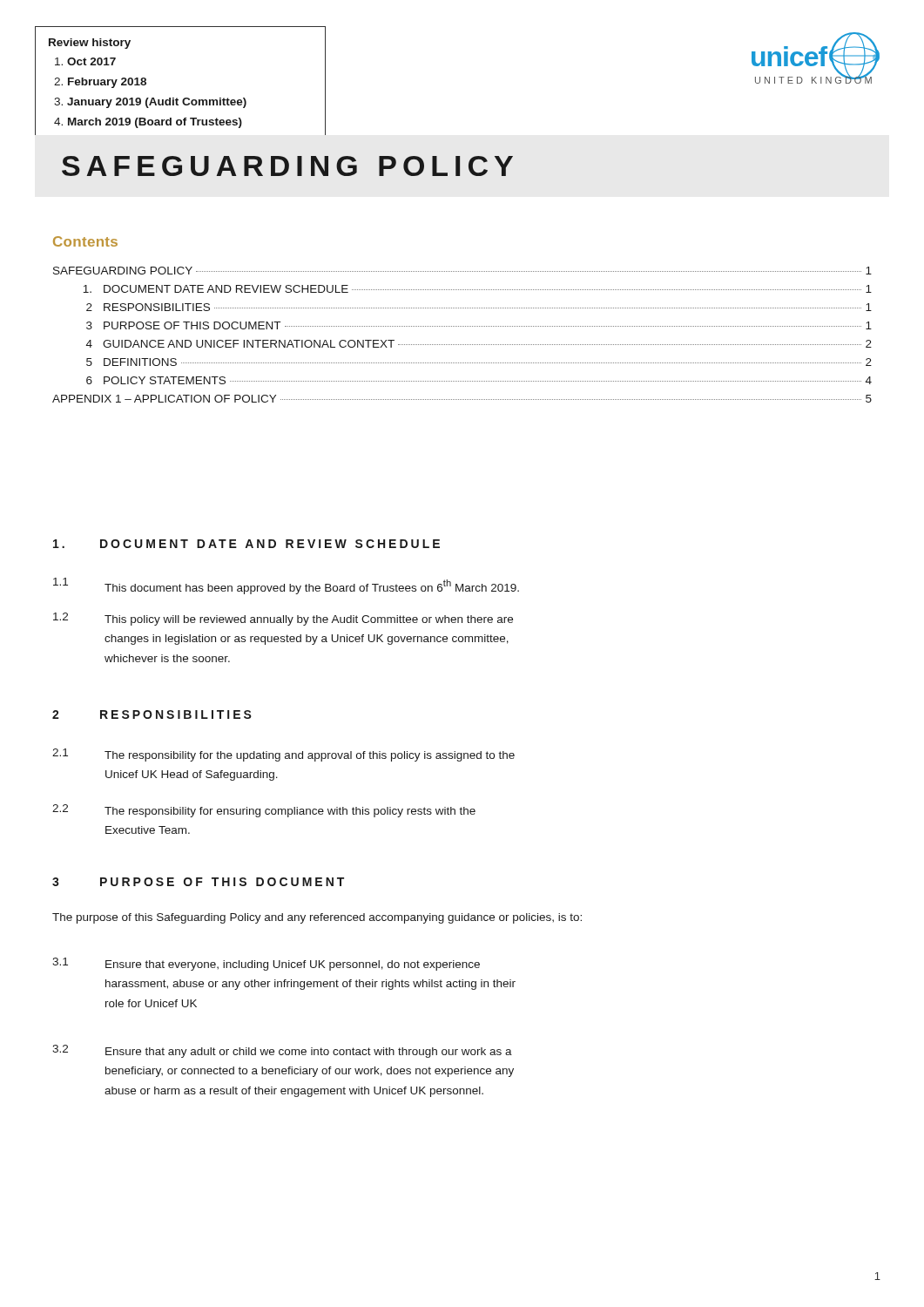Navigate to the region starting "1. DOCUMENT DATE AND REVIEW SCHEDULE"

248,544
